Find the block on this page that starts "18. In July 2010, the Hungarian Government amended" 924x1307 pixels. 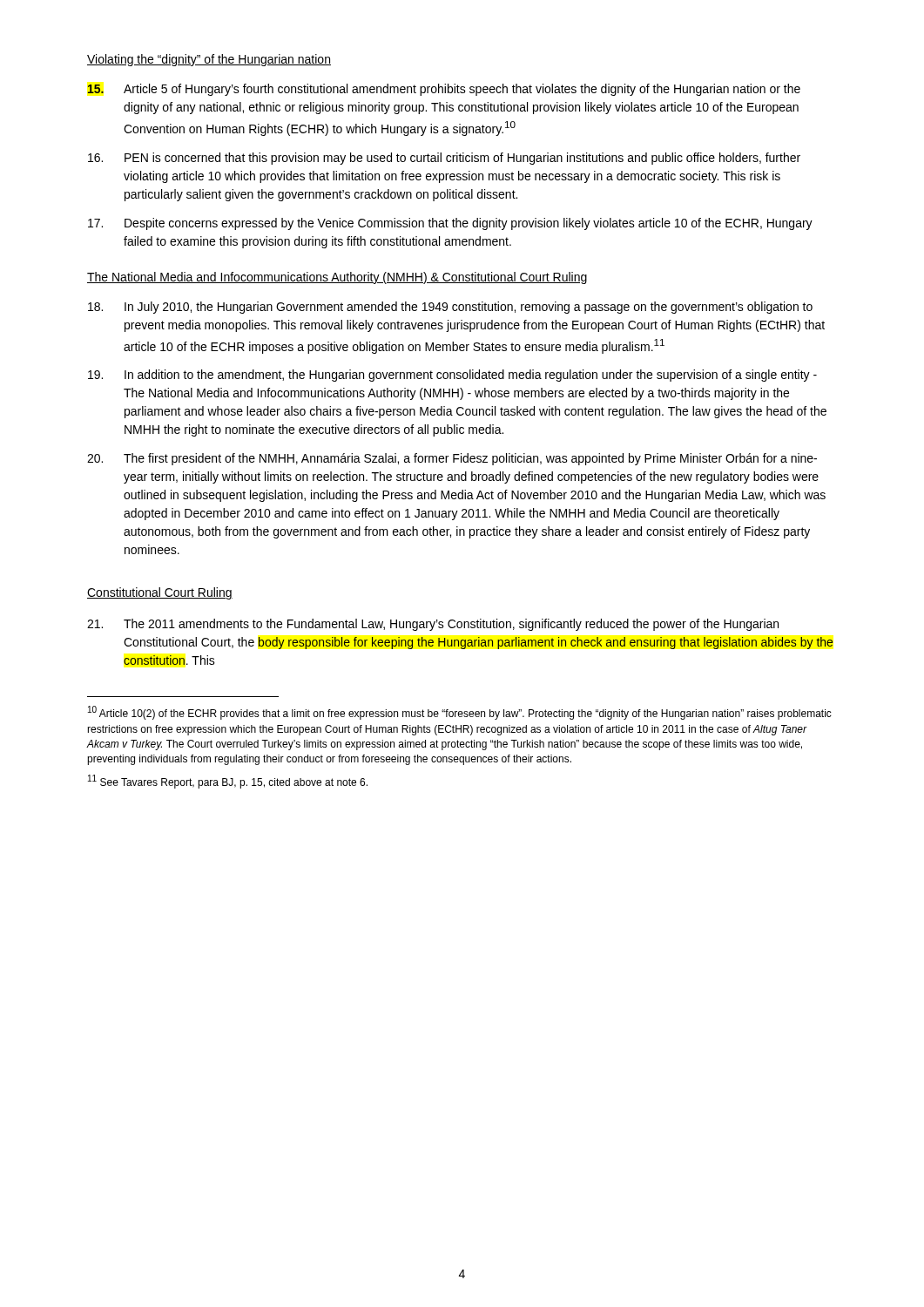click(462, 327)
